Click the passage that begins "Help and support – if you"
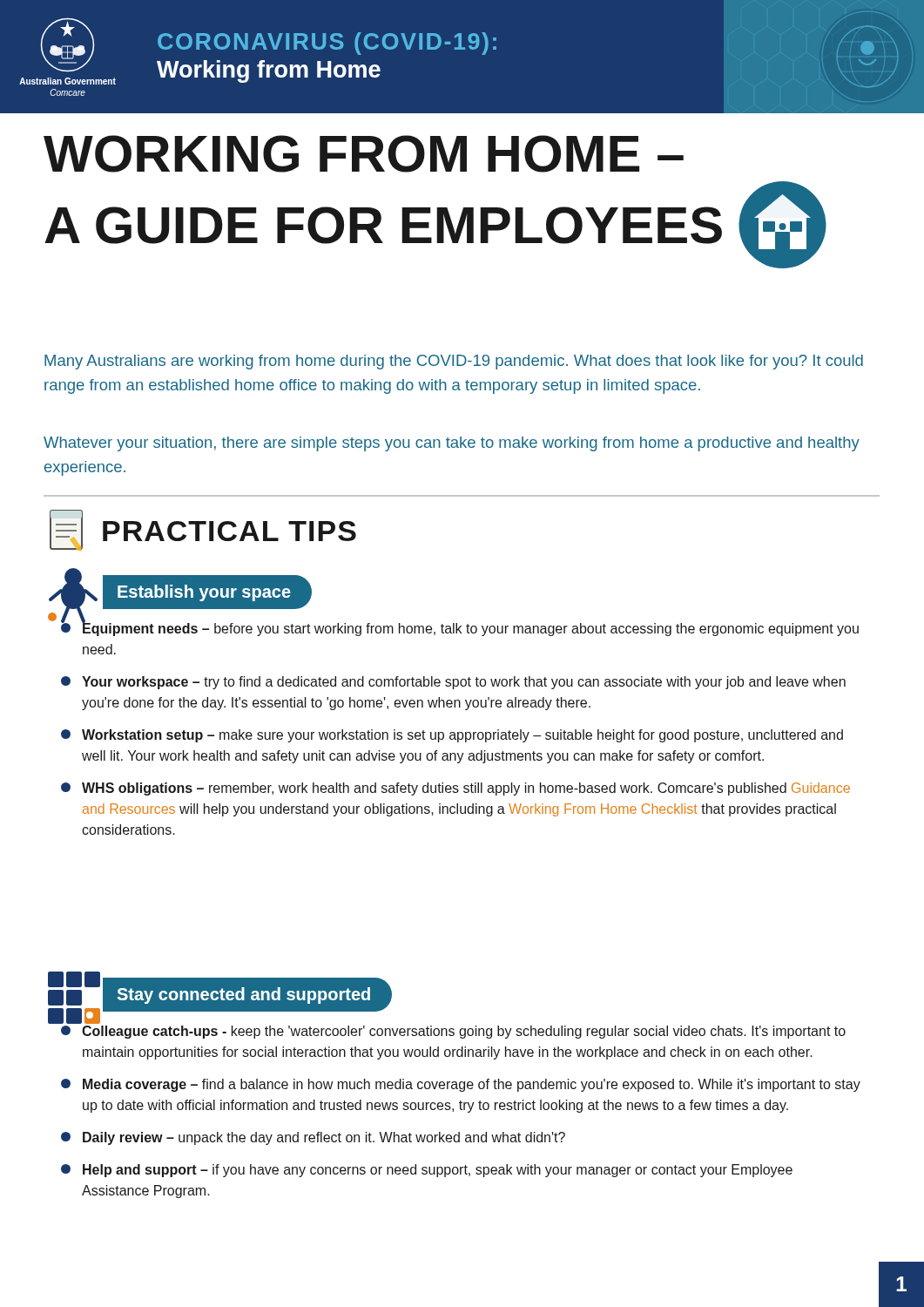This screenshot has width=924, height=1307. (x=462, y=1181)
